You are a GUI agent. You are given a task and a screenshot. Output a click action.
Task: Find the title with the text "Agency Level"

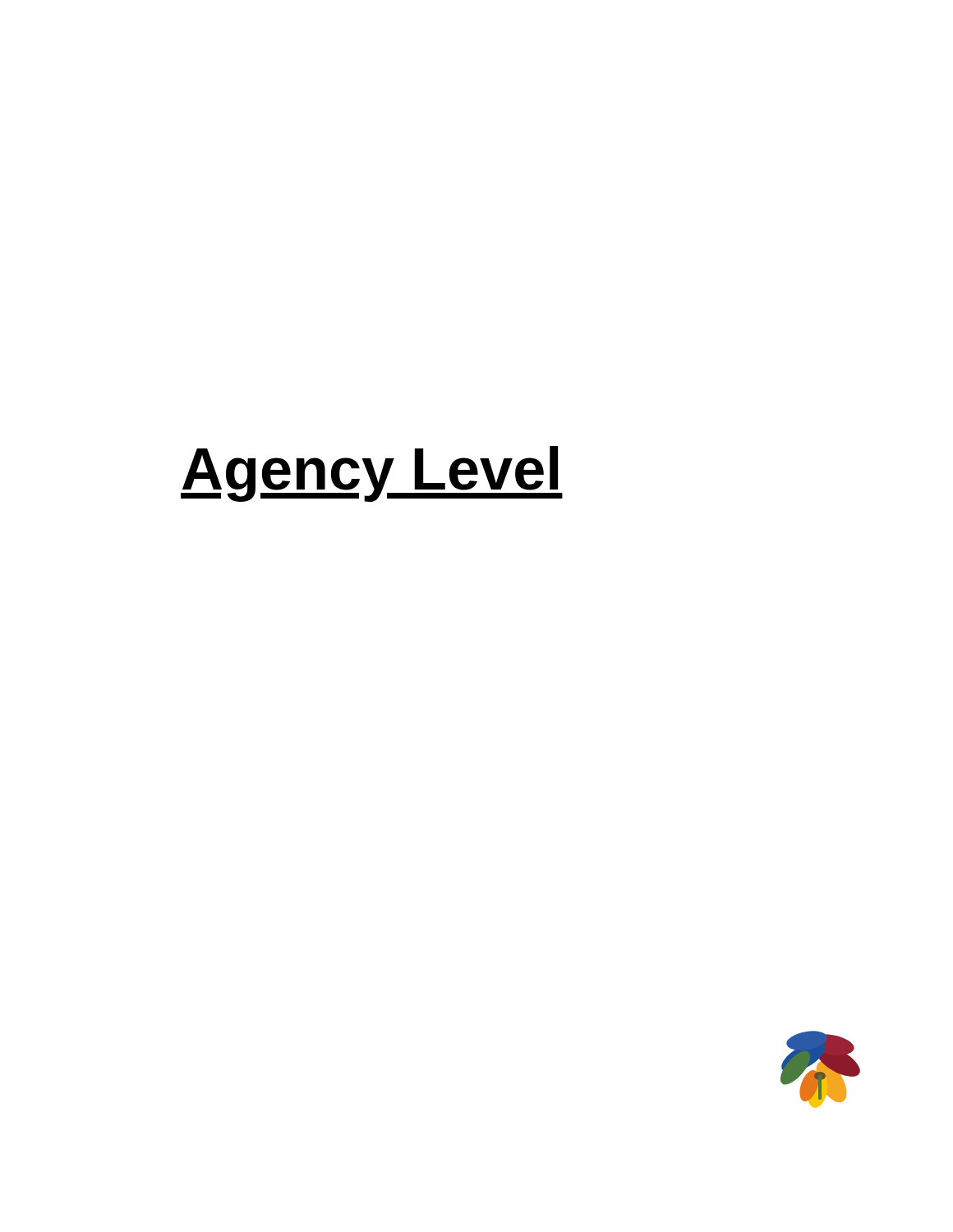pos(371,469)
